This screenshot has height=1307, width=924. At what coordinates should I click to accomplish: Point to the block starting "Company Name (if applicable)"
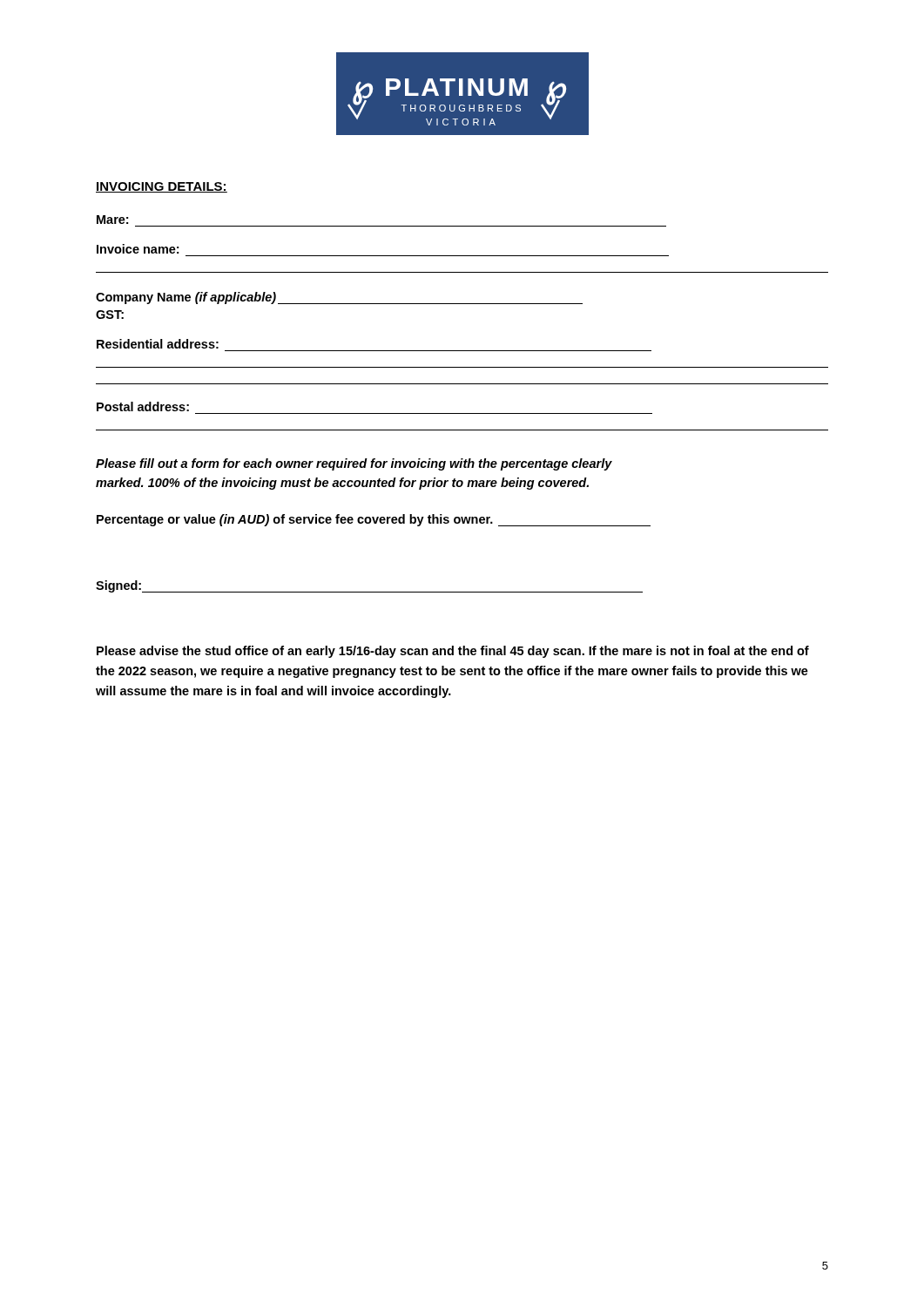[x=339, y=297]
